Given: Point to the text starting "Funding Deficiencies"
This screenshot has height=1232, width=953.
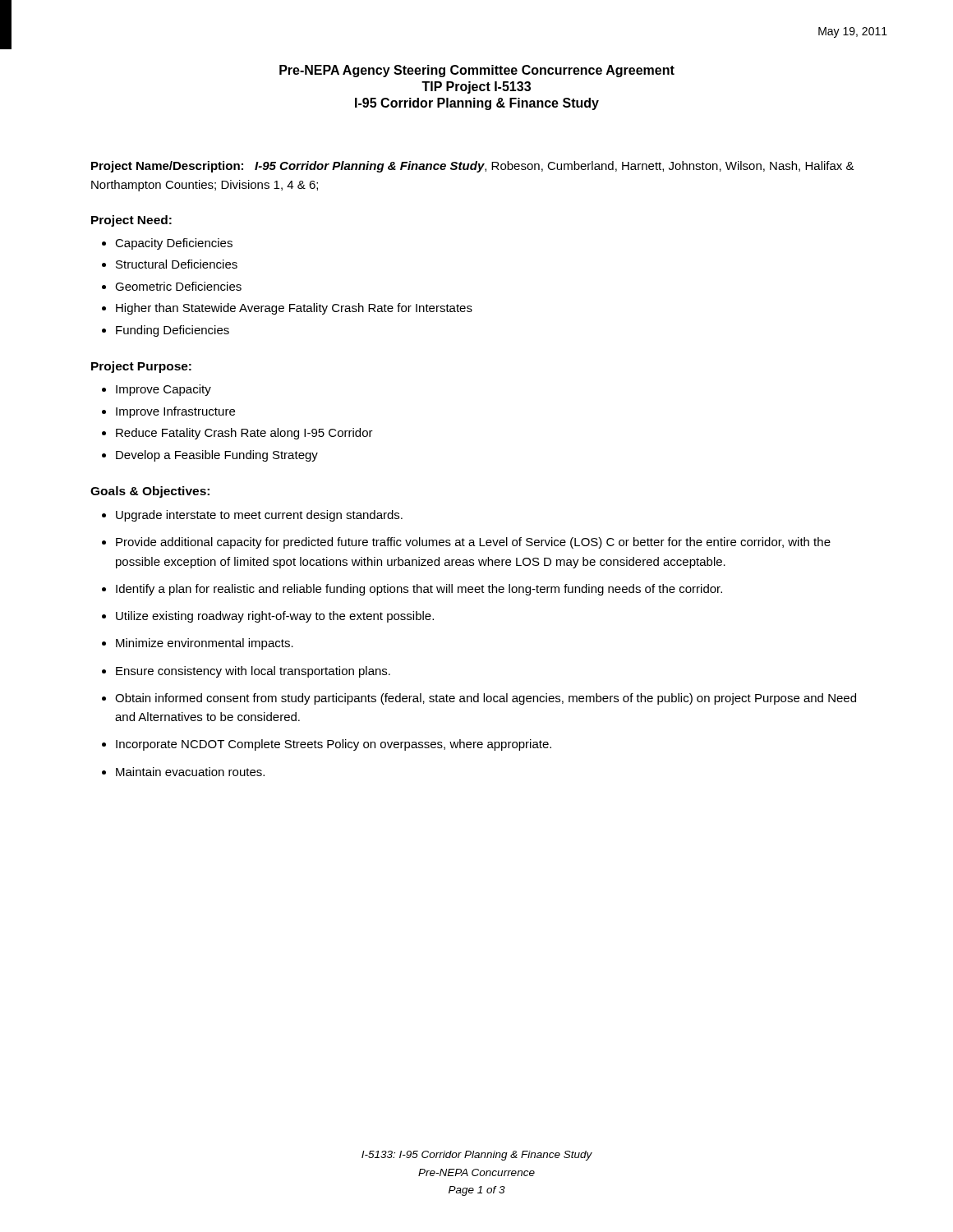Looking at the screenshot, I should point(172,329).
